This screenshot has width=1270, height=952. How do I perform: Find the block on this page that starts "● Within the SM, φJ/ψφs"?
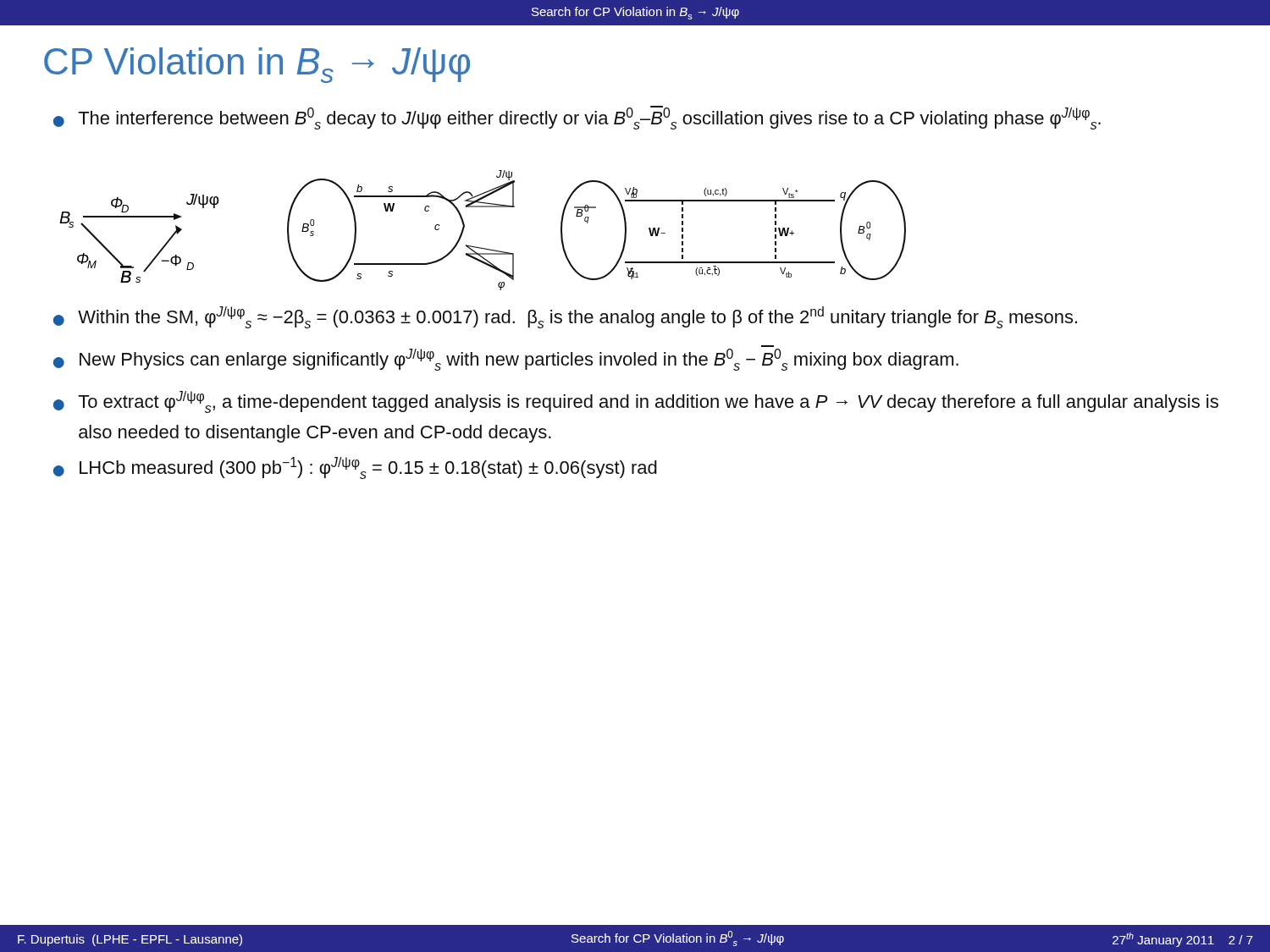click(565, 320)
